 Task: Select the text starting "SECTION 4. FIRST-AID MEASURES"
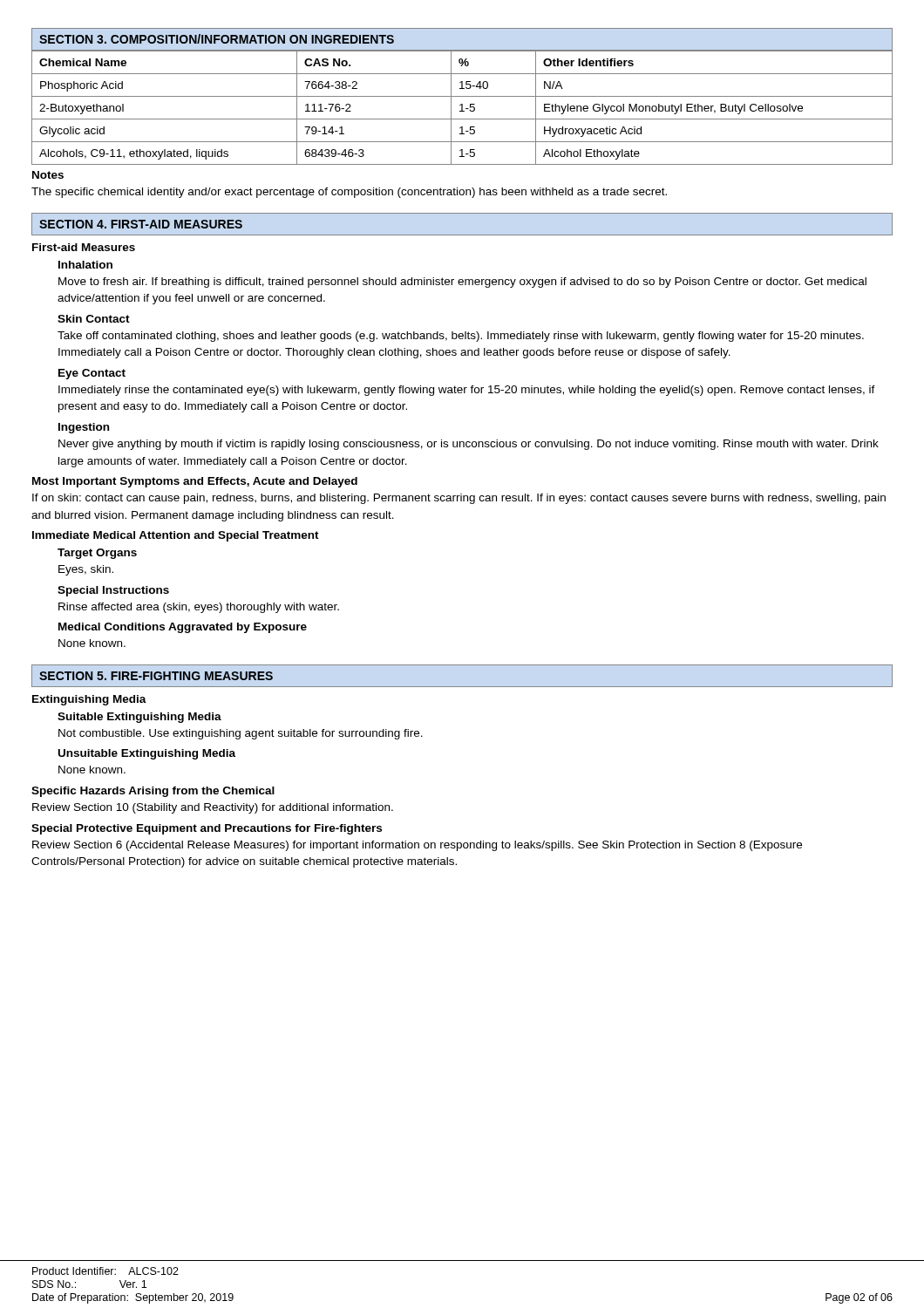click(x=141, y=224)
